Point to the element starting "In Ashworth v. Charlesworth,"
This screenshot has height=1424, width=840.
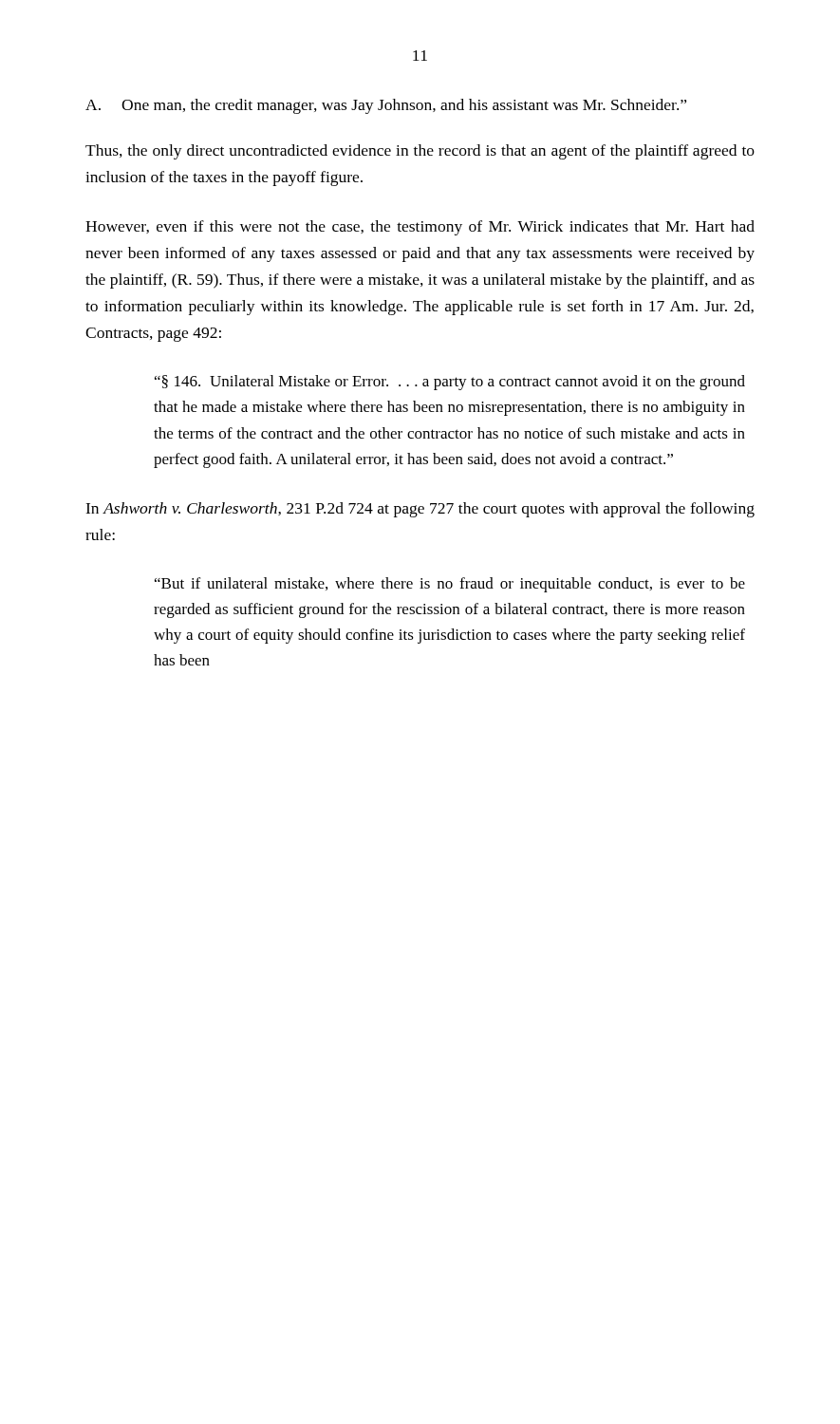(x=420, y=521)
